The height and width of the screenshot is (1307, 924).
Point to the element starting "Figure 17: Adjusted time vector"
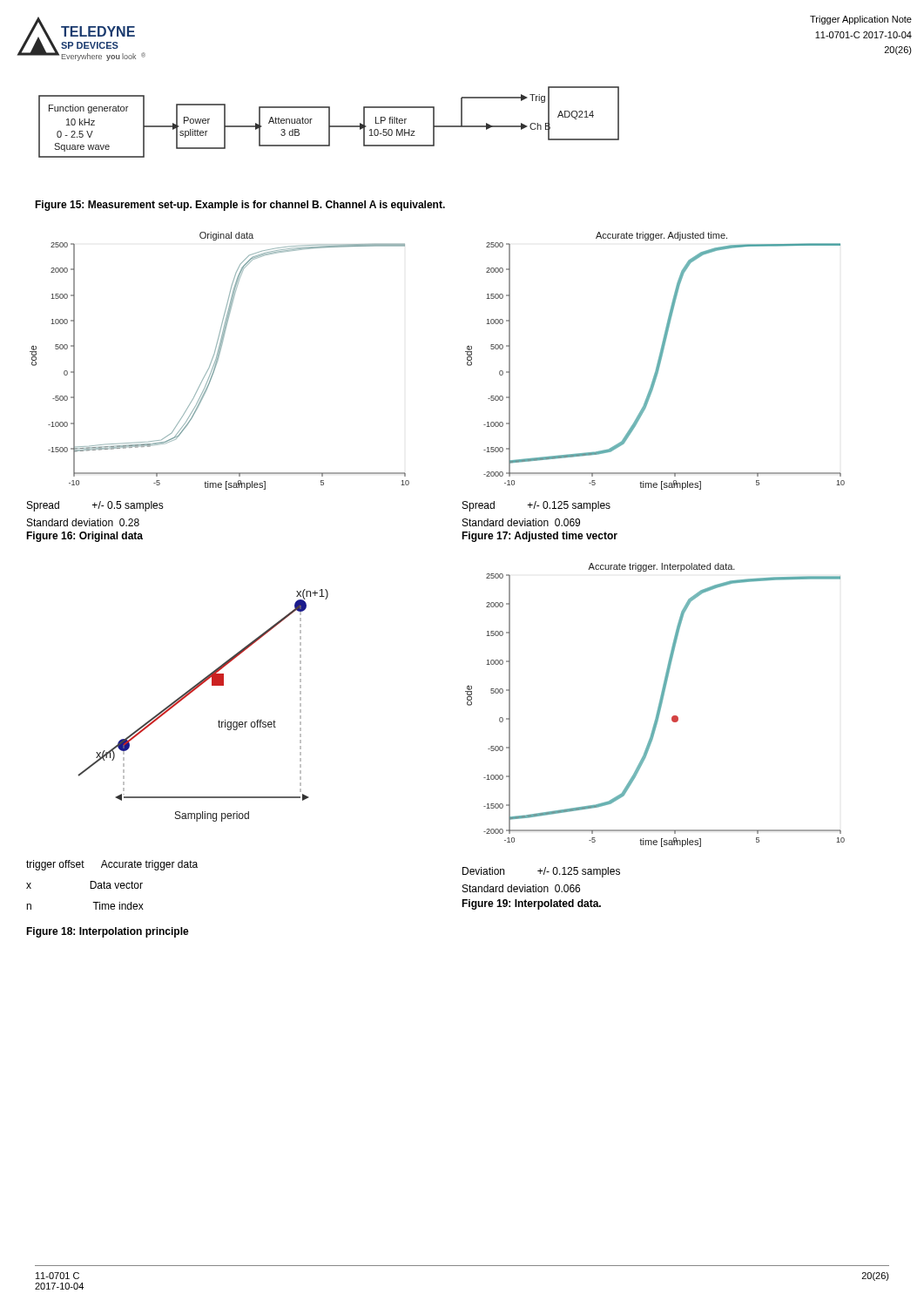[539, 536]
